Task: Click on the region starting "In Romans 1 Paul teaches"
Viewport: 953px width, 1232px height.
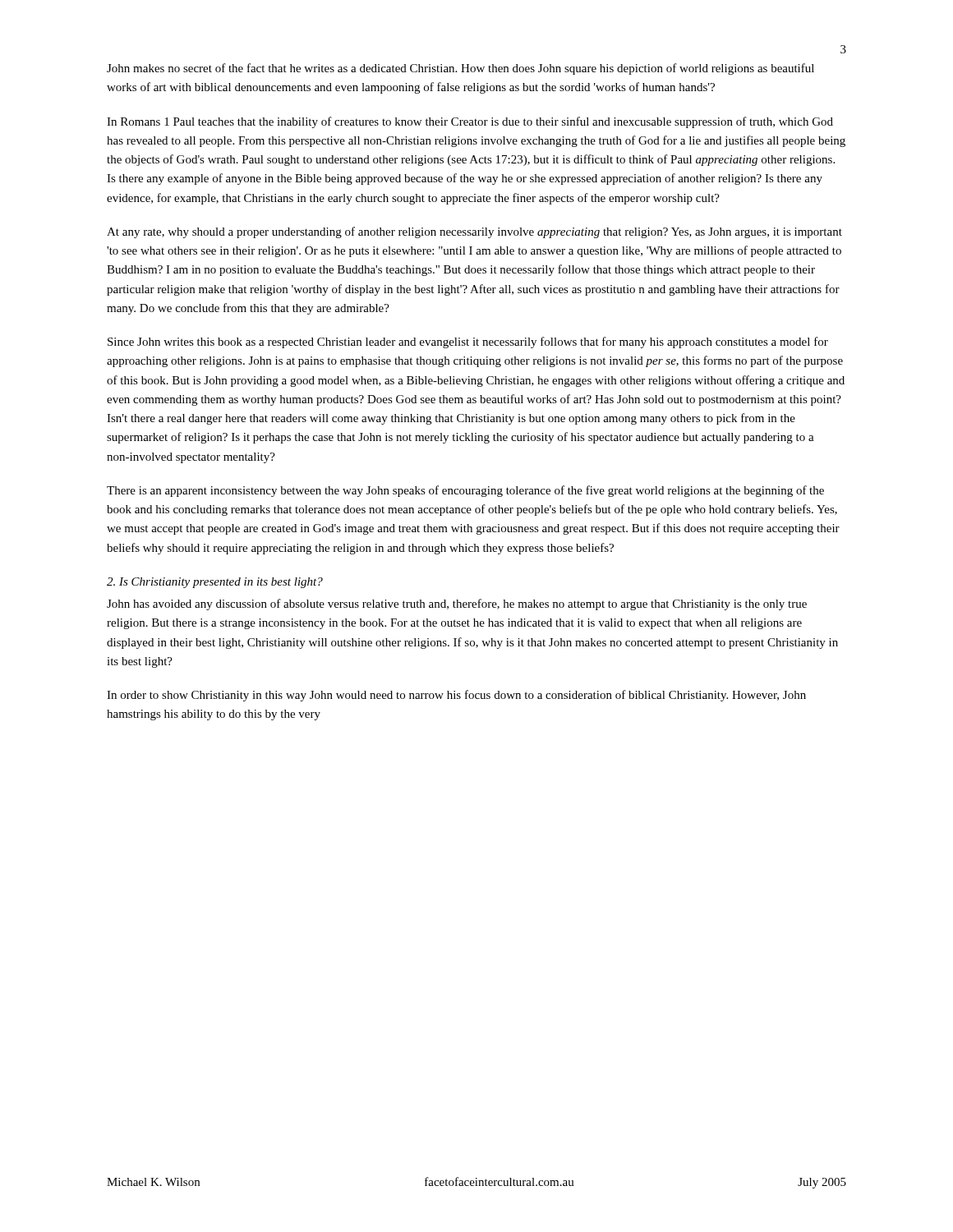Action: coord(476,159)
